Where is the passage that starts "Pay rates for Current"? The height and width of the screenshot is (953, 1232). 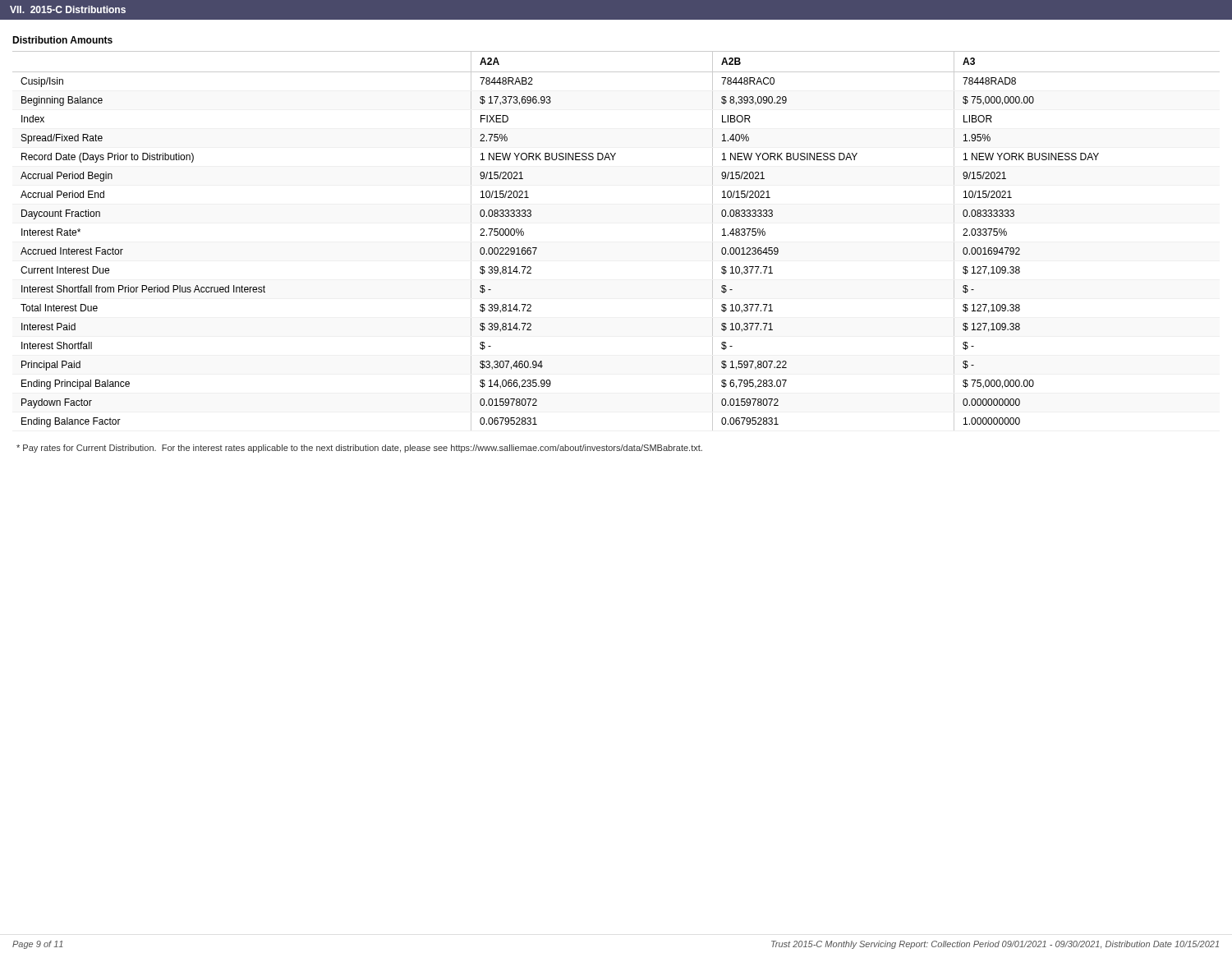[360, 448]
